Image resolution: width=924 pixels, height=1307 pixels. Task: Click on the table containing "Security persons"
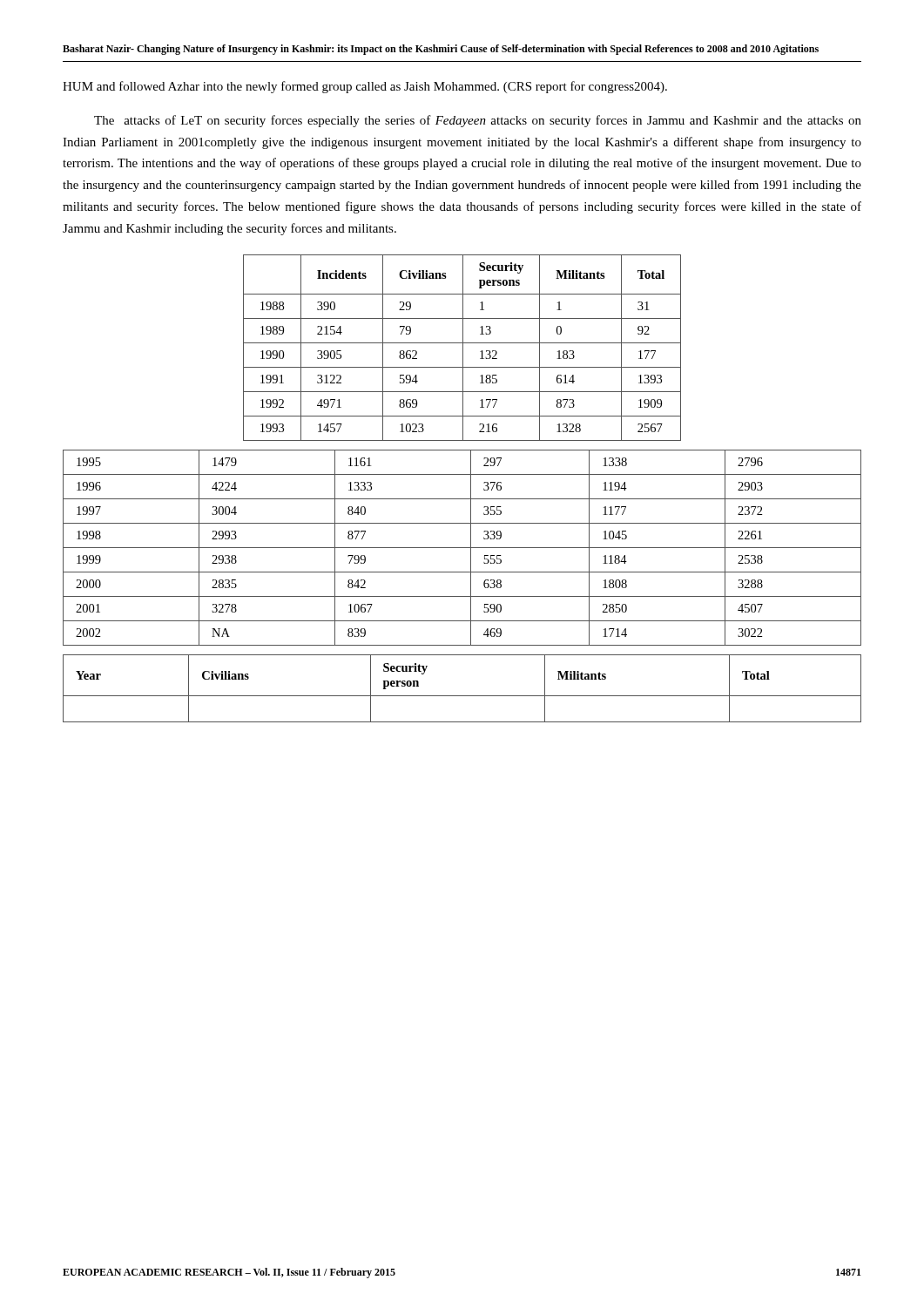[x=462, y=348]
